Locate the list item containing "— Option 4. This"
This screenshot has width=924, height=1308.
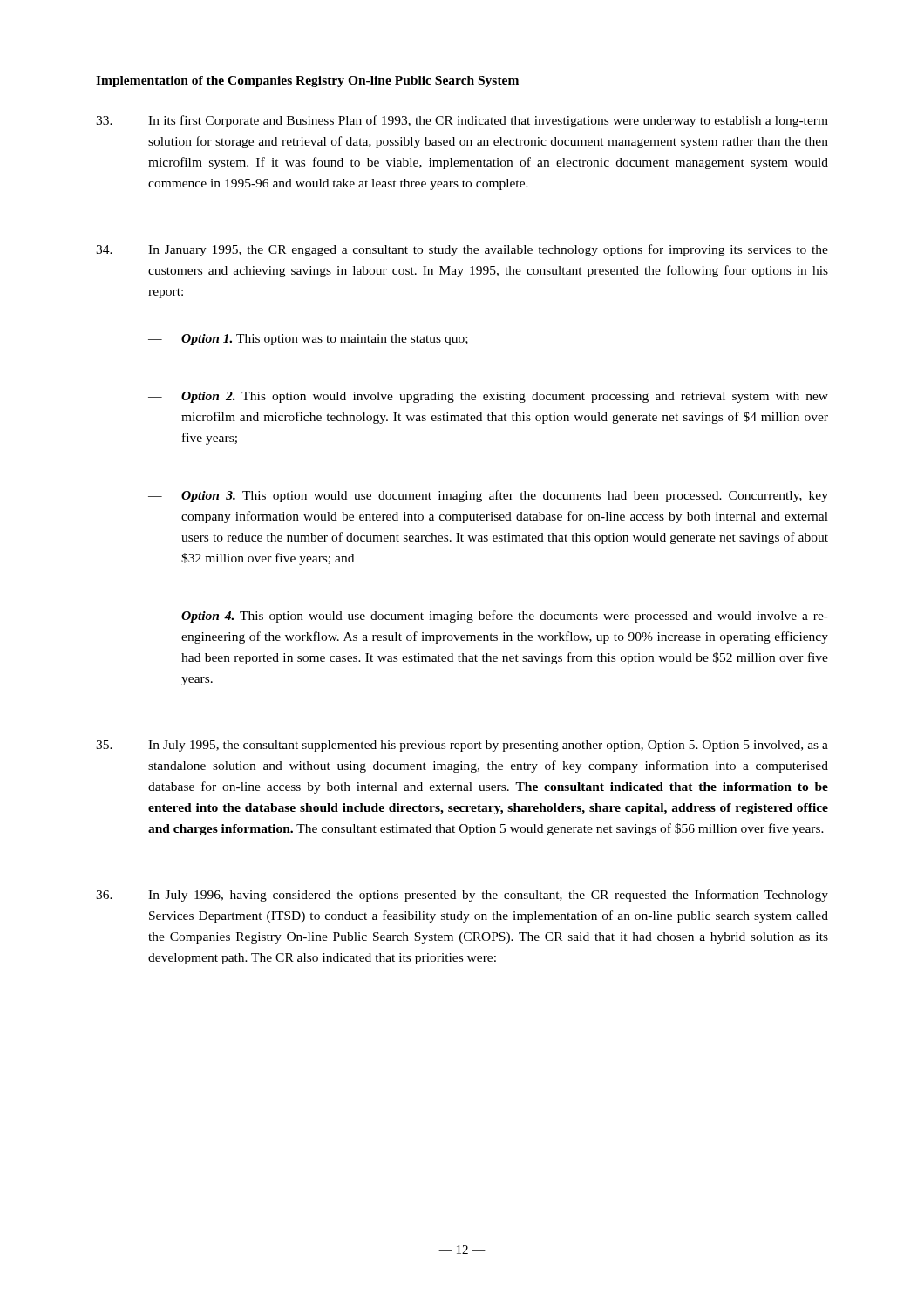(x=488, y=647)
